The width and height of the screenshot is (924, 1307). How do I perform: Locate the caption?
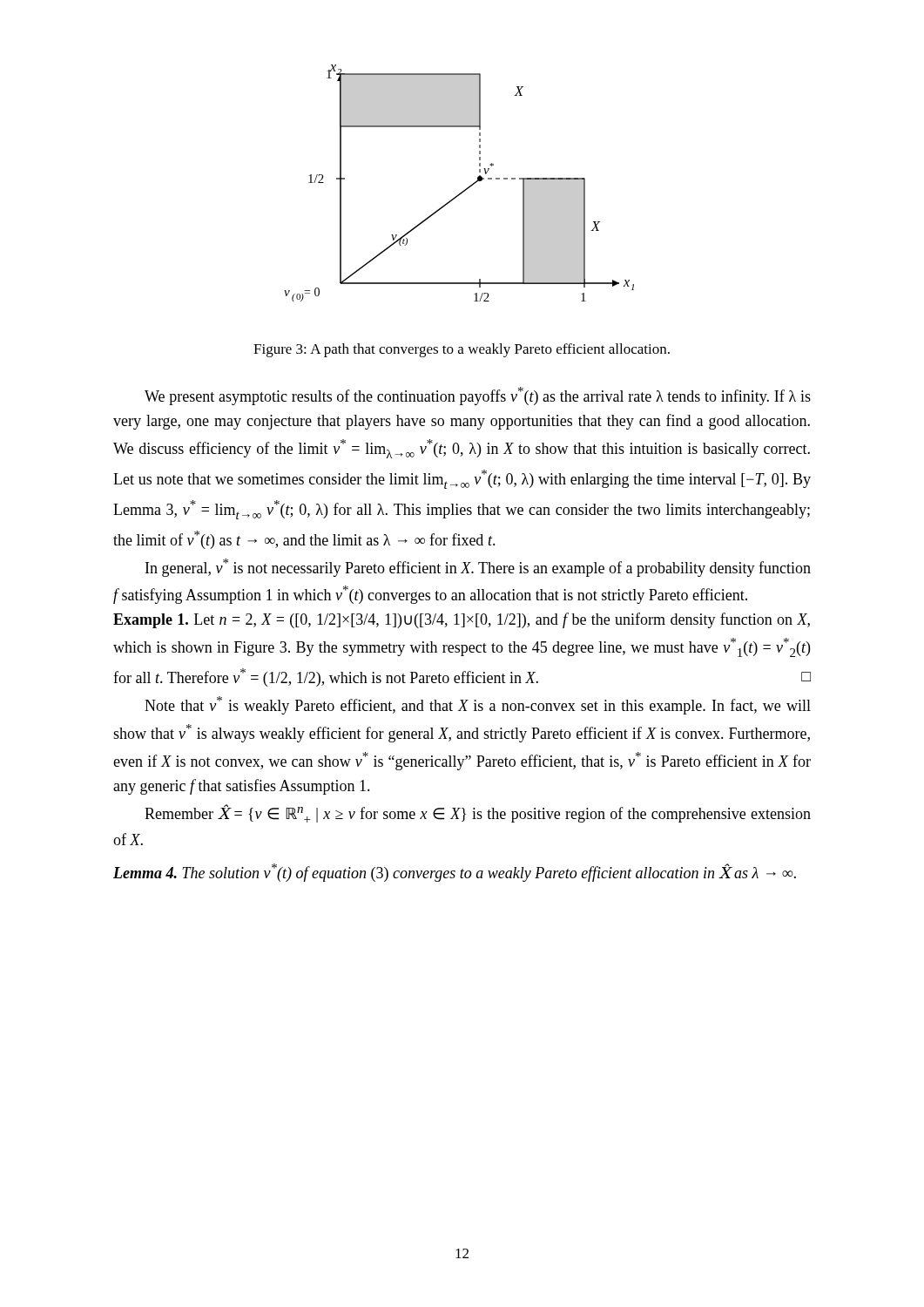point(462,349)
